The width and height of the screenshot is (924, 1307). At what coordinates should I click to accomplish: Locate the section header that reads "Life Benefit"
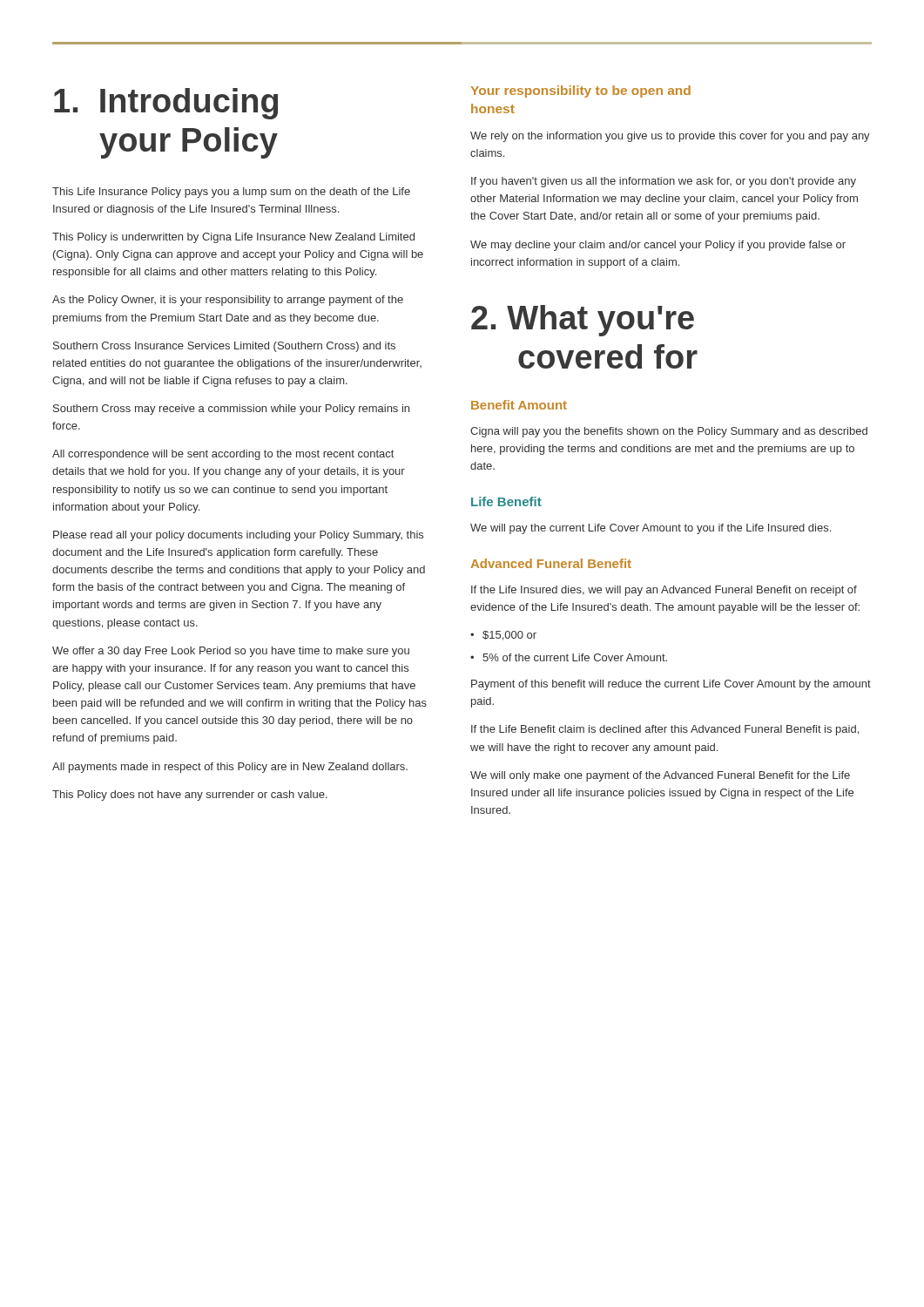coord(506,502)
